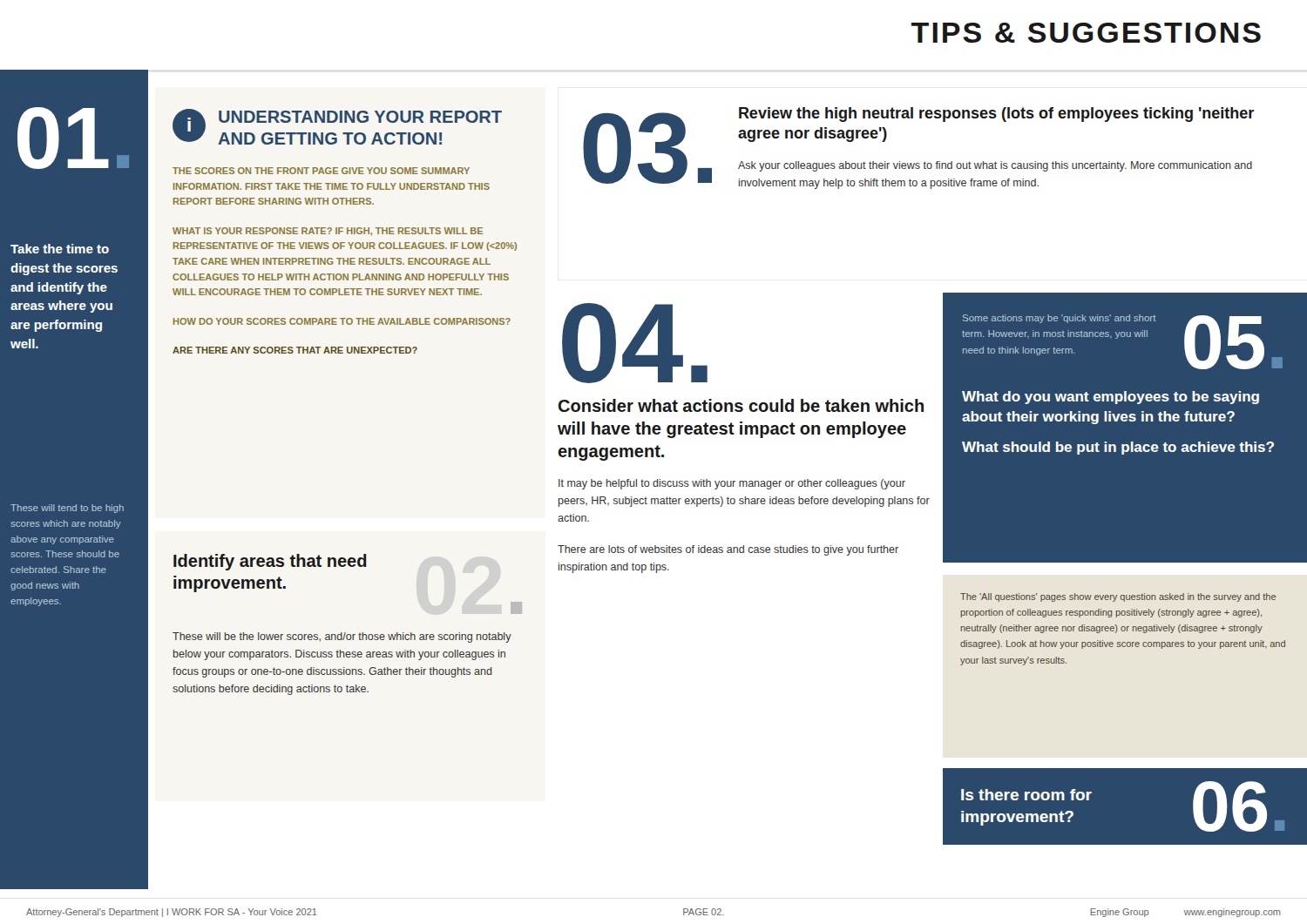Click on the title with the text "TIPS & SUGGESTIONS"
Image resolution: width=1307 pixels, height=924 pixels.
point(1087,32)
